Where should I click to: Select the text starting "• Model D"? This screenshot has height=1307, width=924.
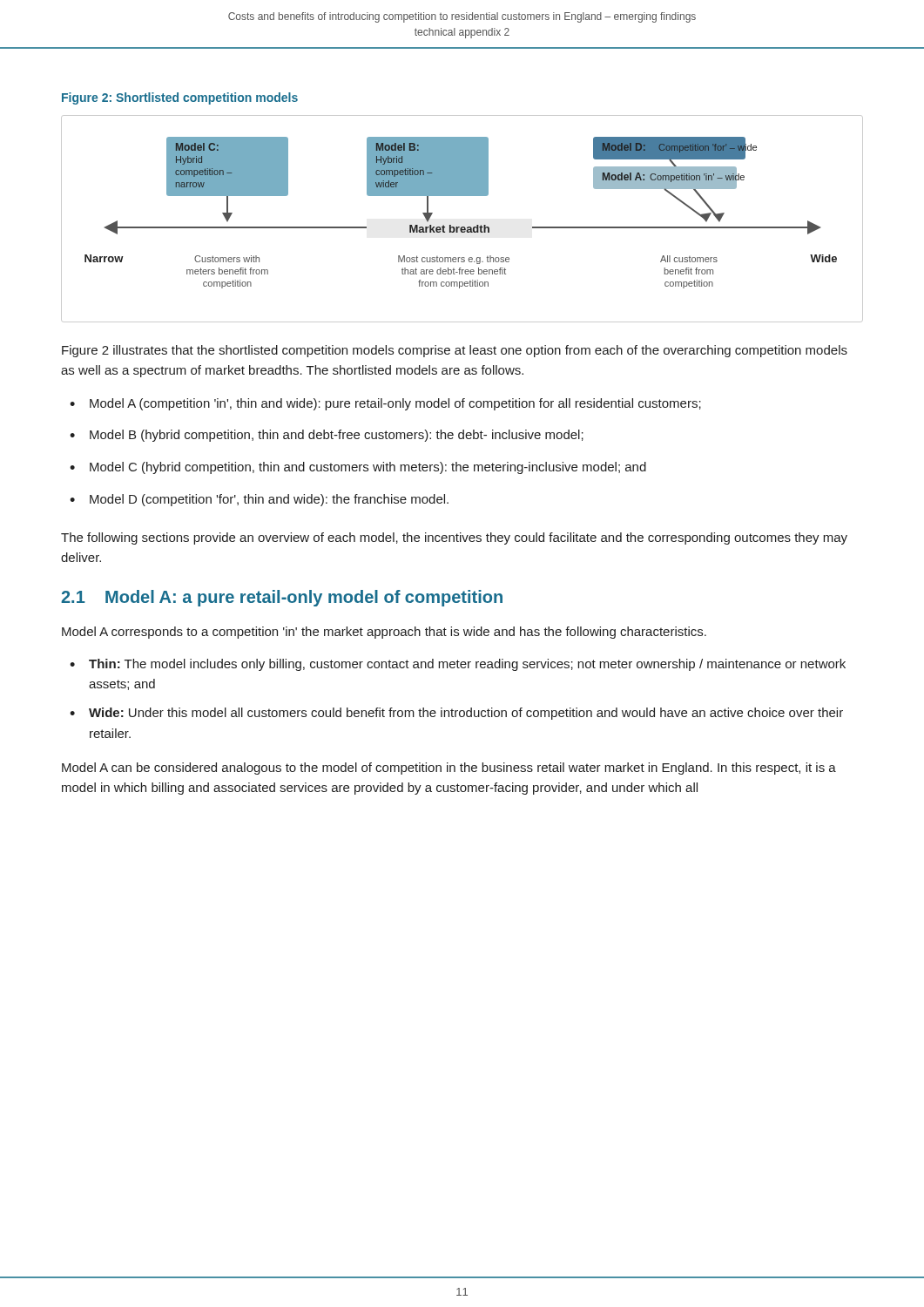pos(260,501)
